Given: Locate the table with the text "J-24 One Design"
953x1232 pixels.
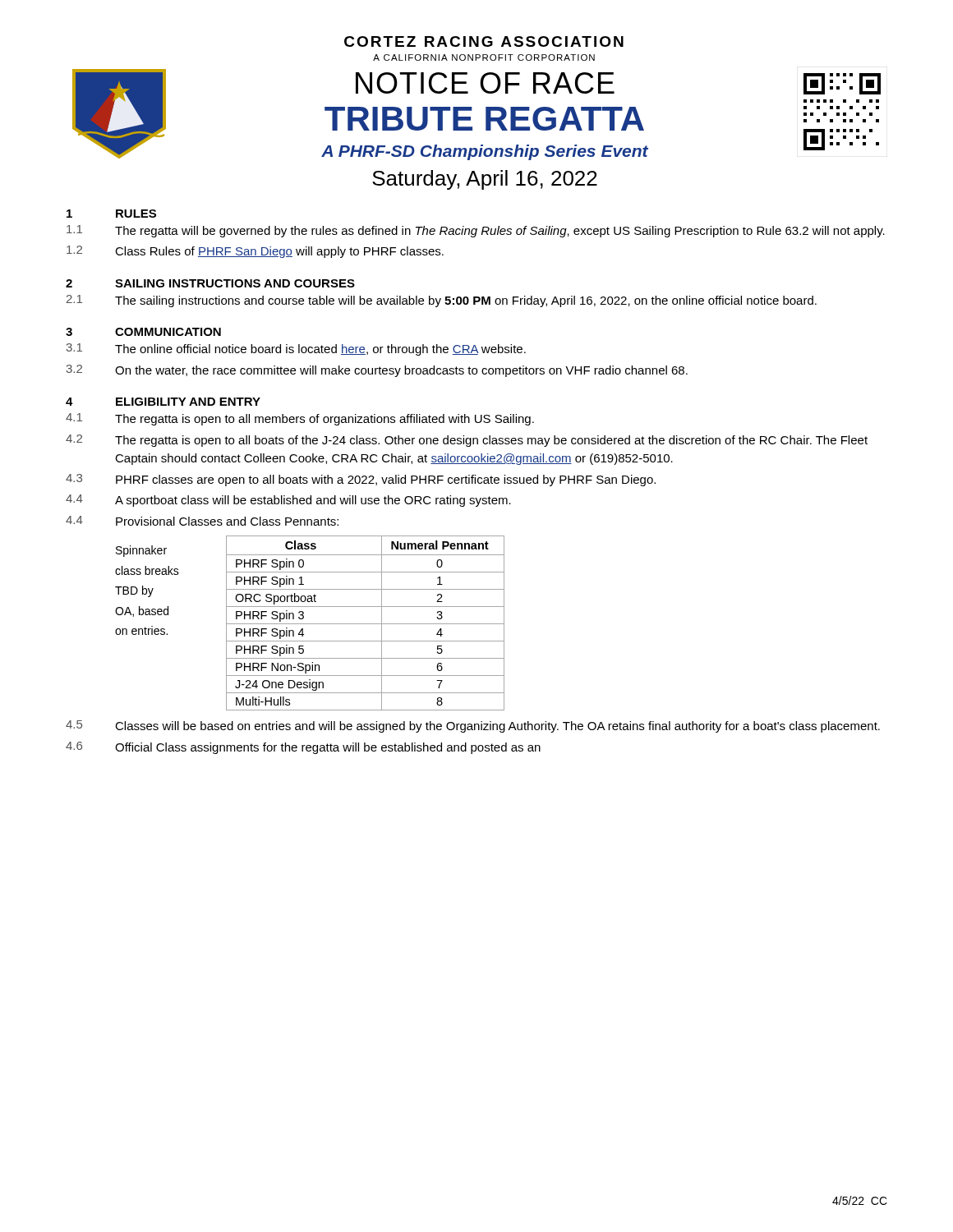Looking at the screenshot, I should click(501, 623).
